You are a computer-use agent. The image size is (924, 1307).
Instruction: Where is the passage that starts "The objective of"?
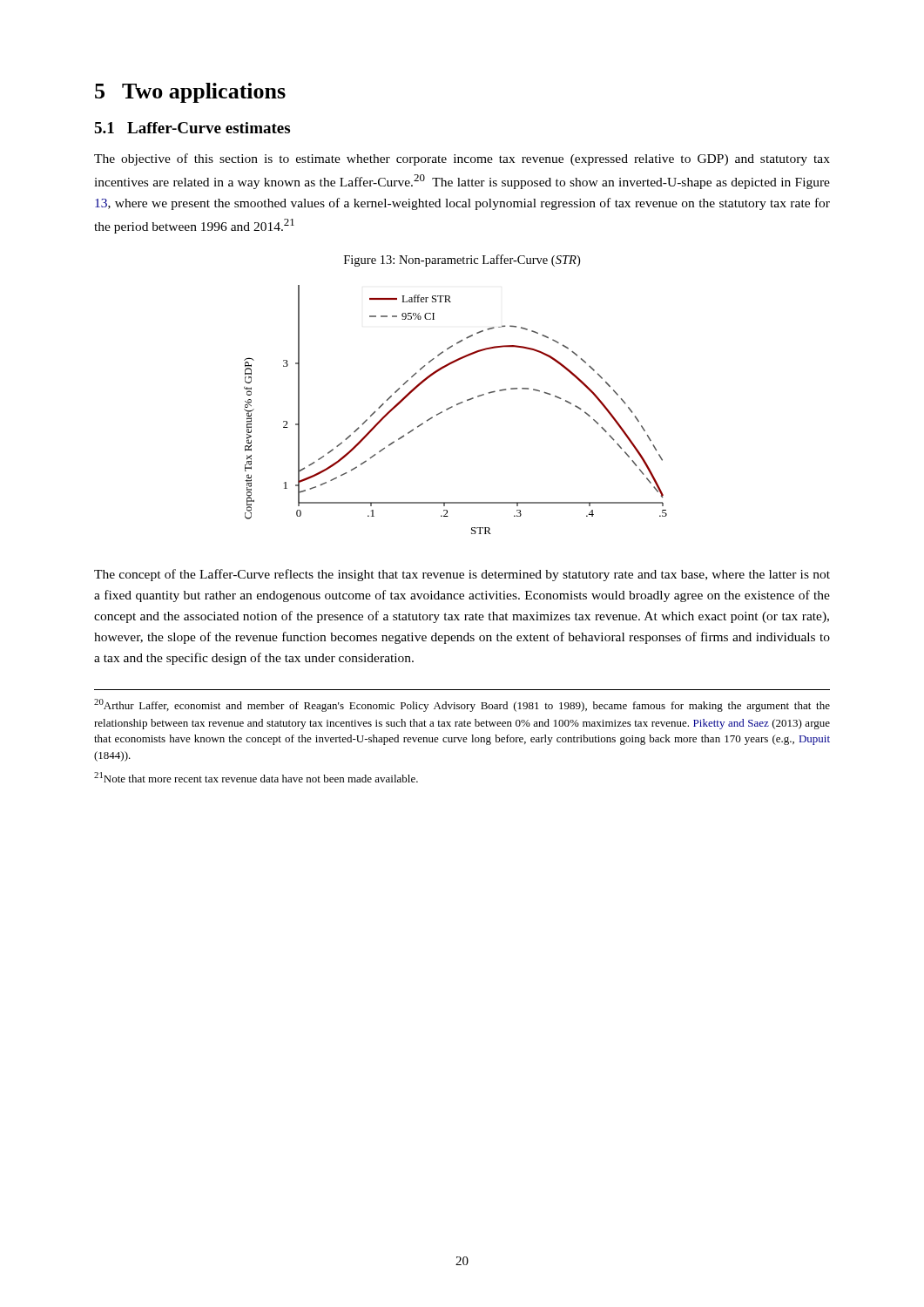pos(462,192)
